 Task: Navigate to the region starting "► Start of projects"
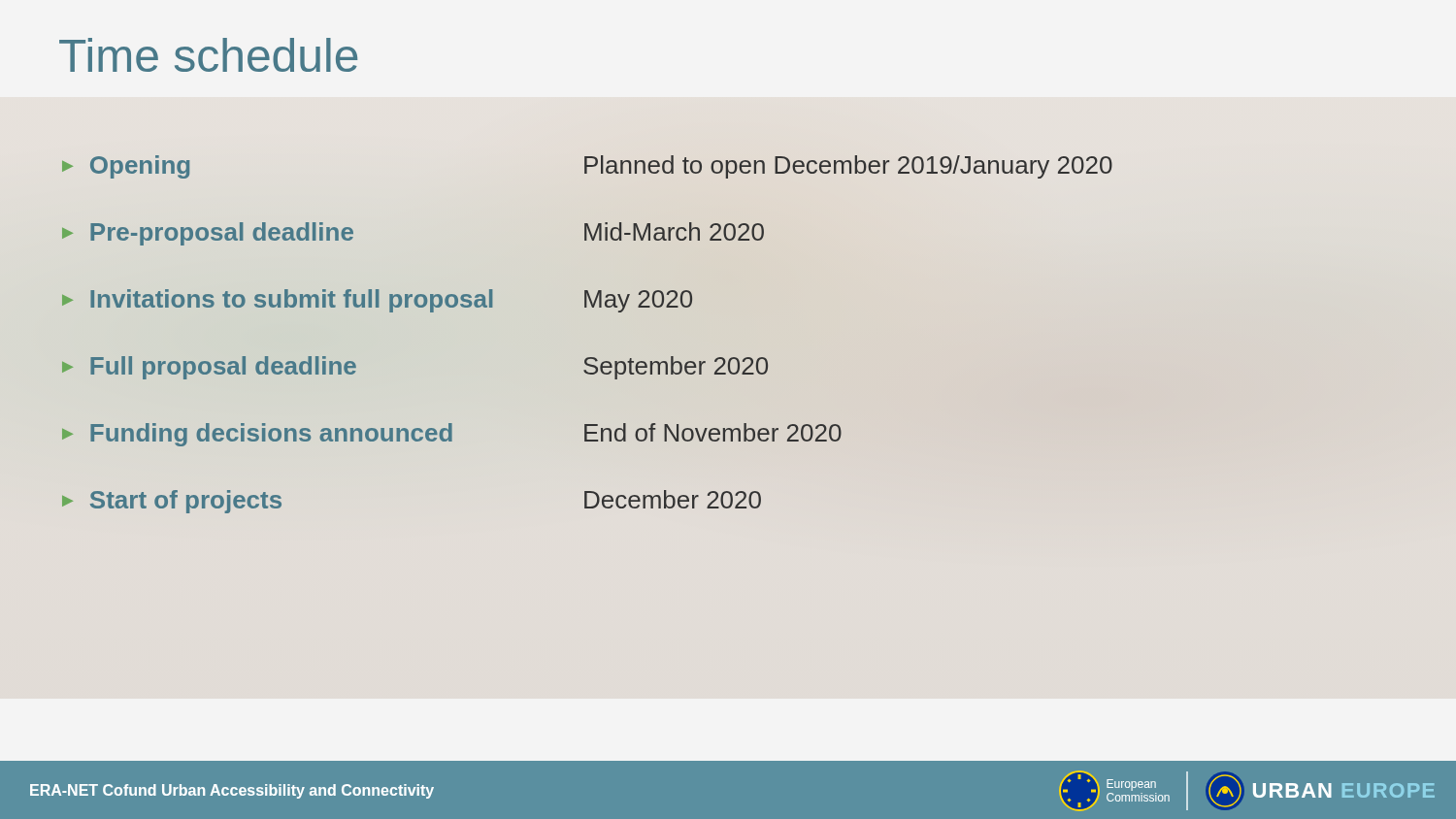pyautogui.click(x=173, y=501)
